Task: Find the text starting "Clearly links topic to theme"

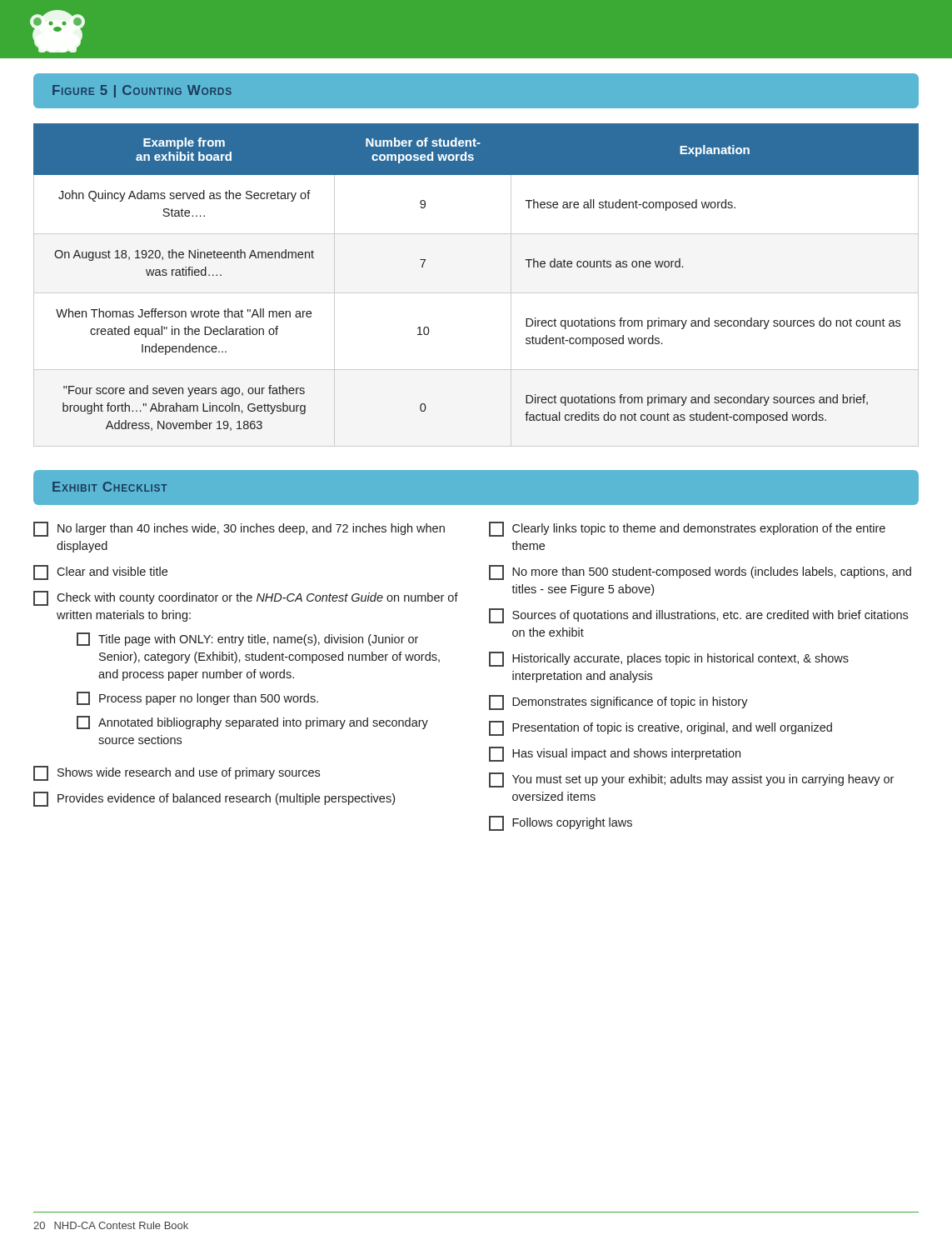Action: click(704, 538)
